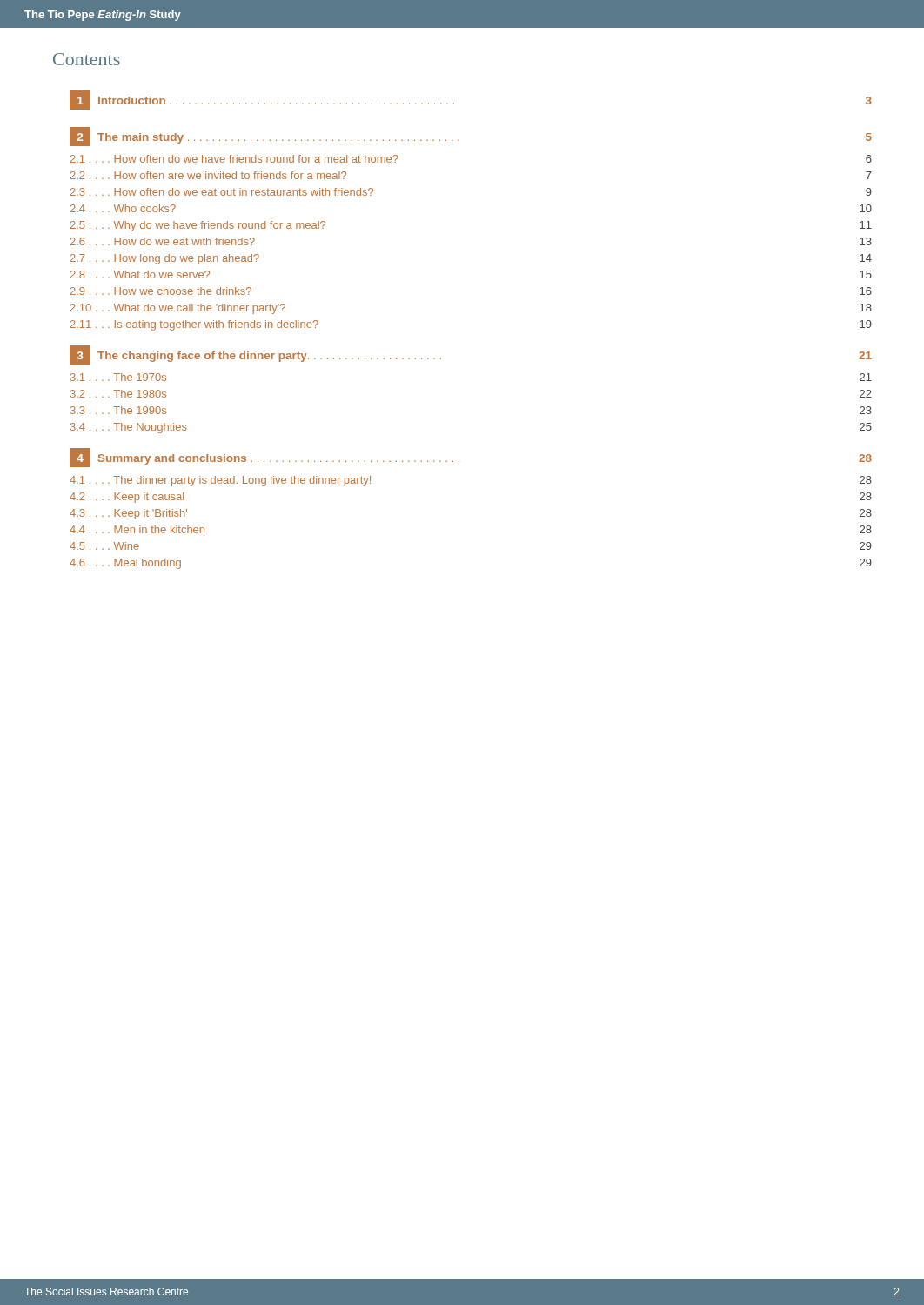Select the region starting "2.7 . . . . How long"
924x1305 pixels.
(187, 259)
